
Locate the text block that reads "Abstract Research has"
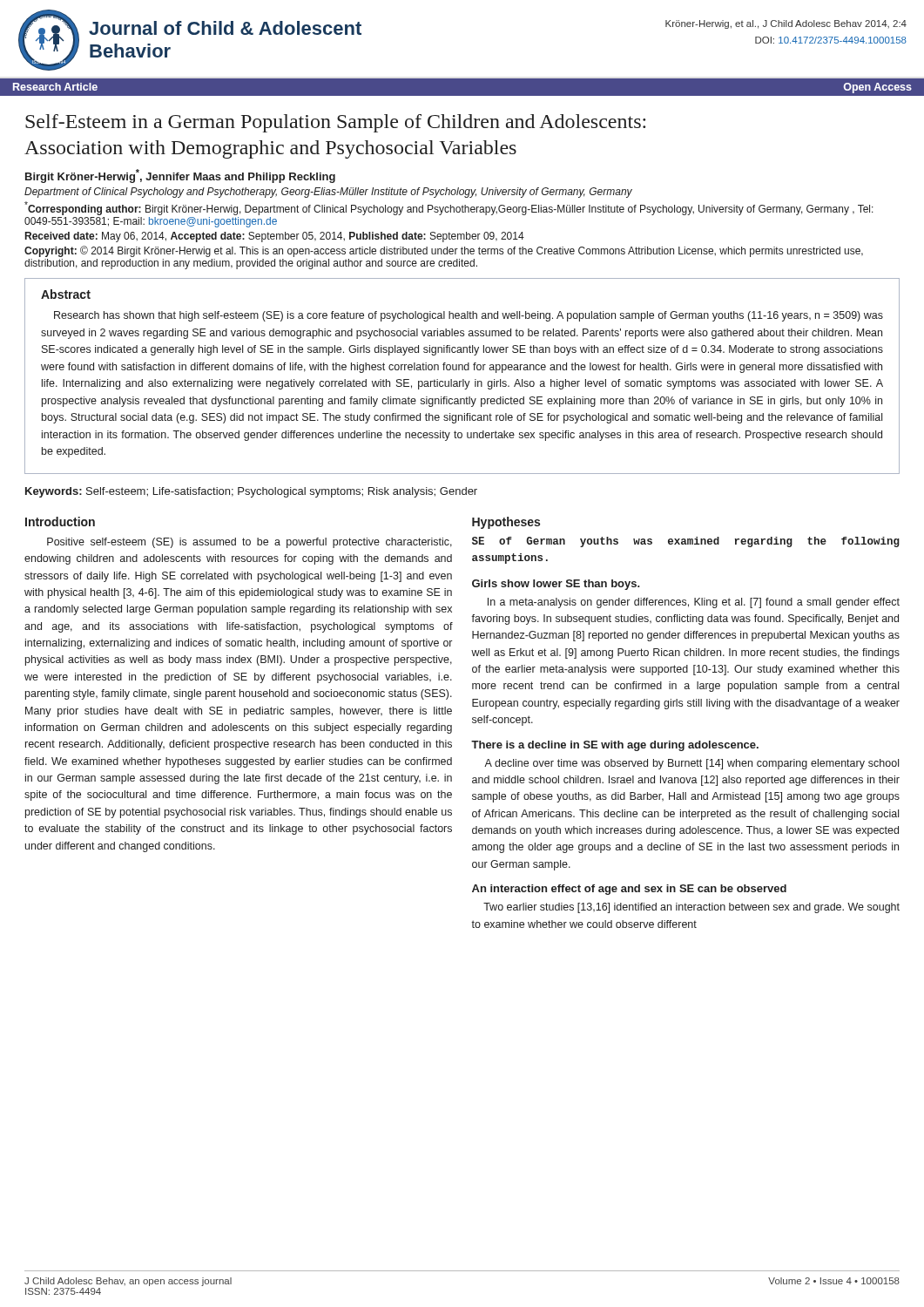(x=462, y=374)
